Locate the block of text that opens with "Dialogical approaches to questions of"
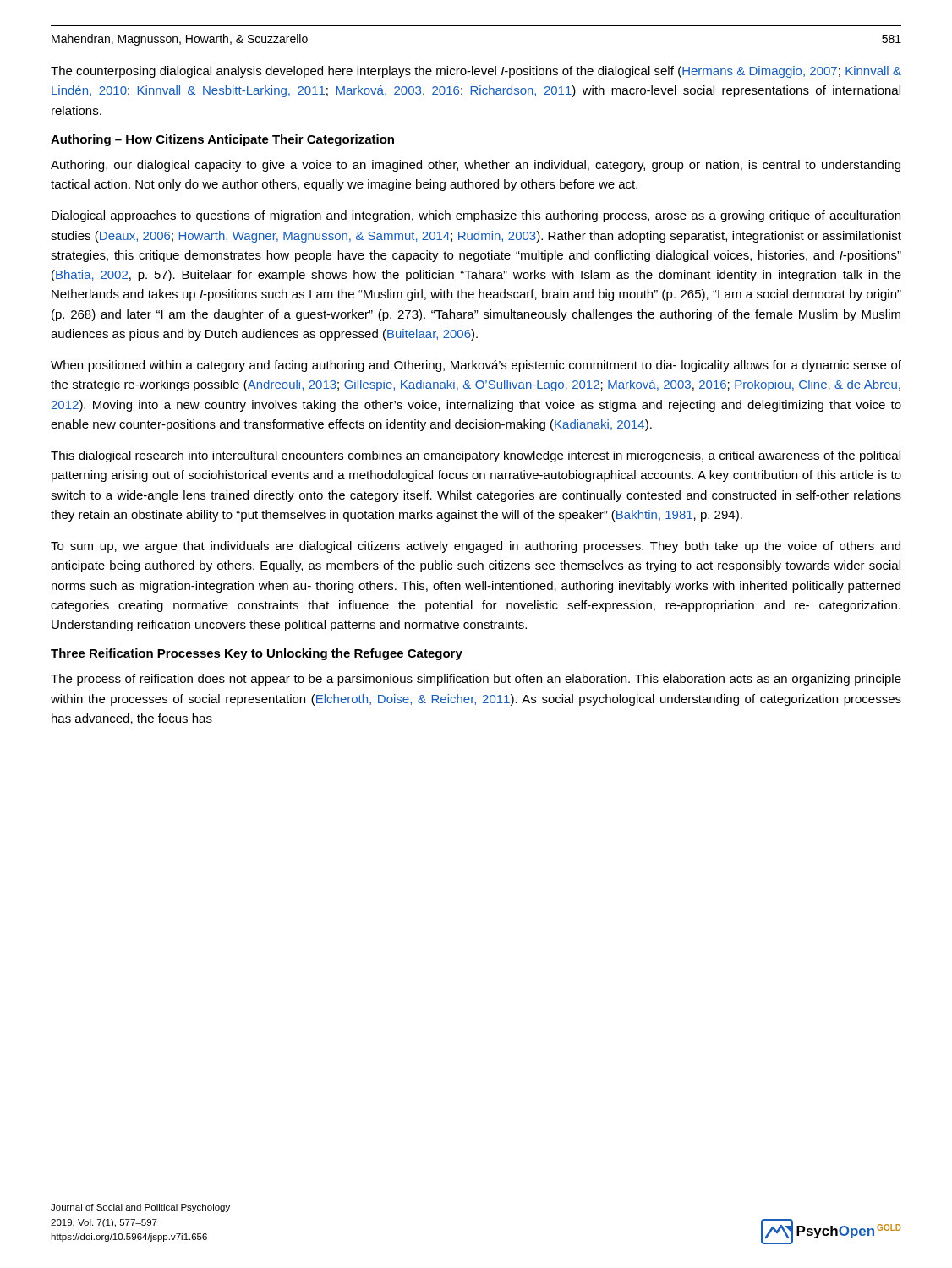 [x=476, y=274]
